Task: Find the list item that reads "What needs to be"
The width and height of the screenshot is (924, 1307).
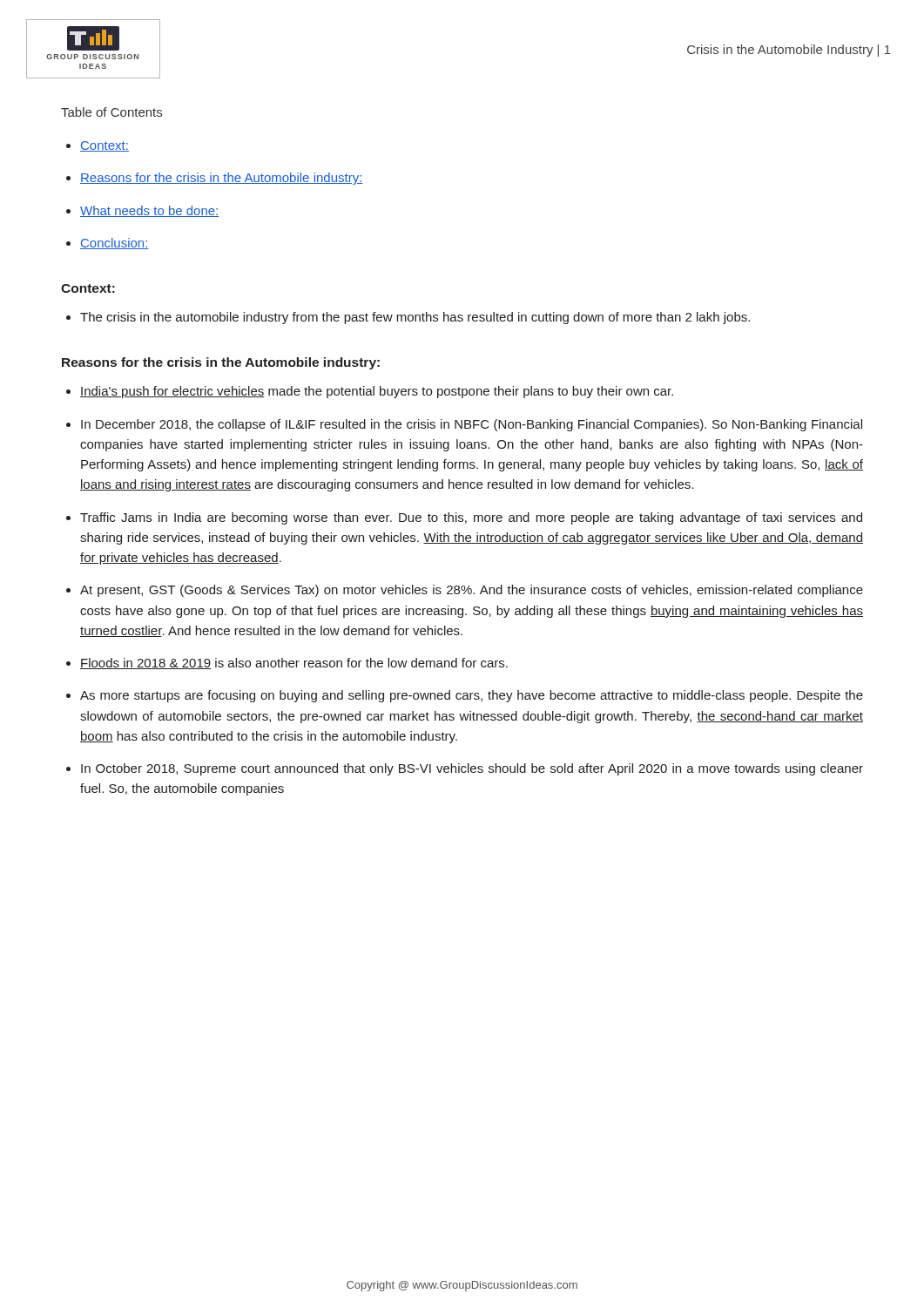Action: coord(149,210)
